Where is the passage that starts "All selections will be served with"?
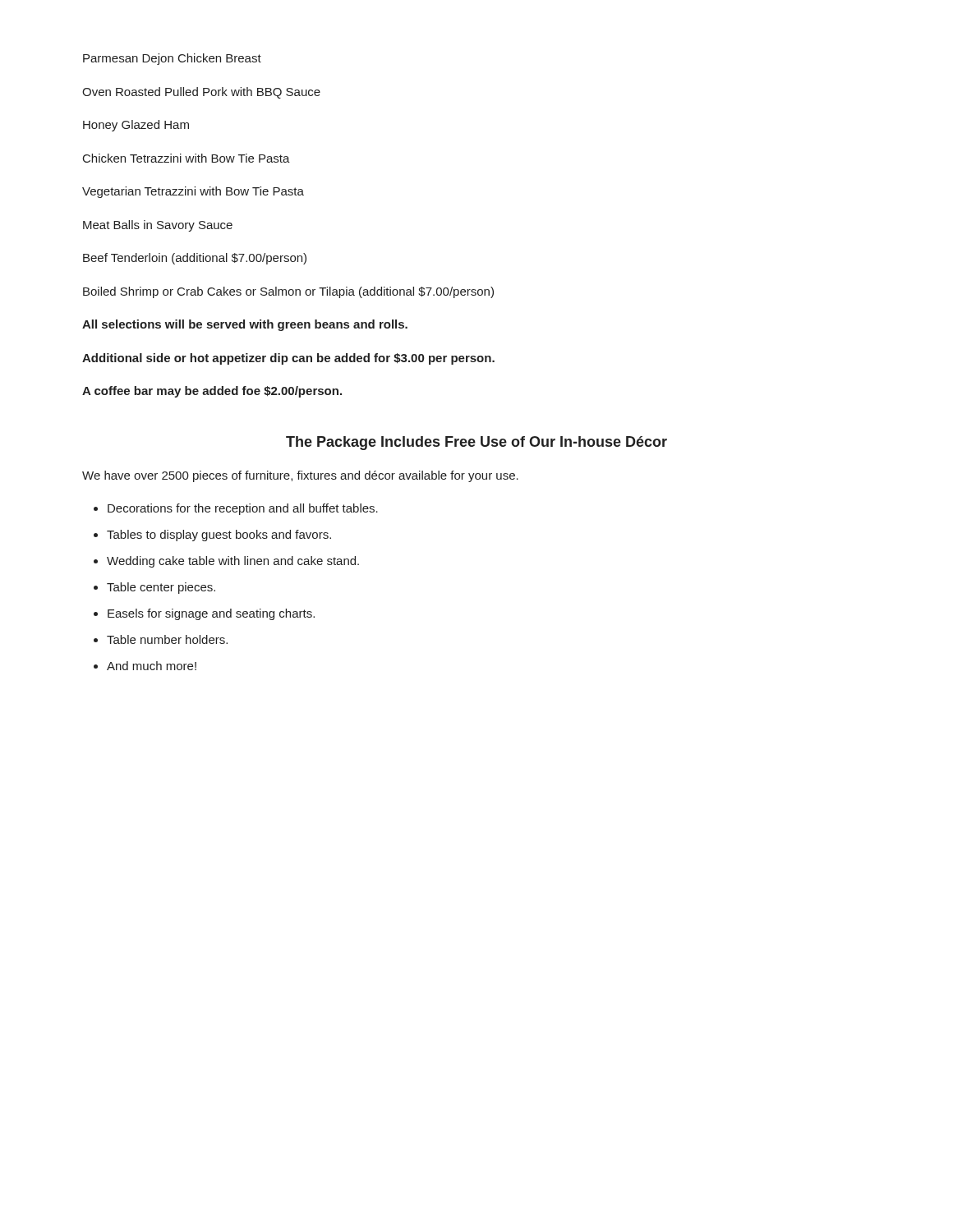 (x=245, y=324)
